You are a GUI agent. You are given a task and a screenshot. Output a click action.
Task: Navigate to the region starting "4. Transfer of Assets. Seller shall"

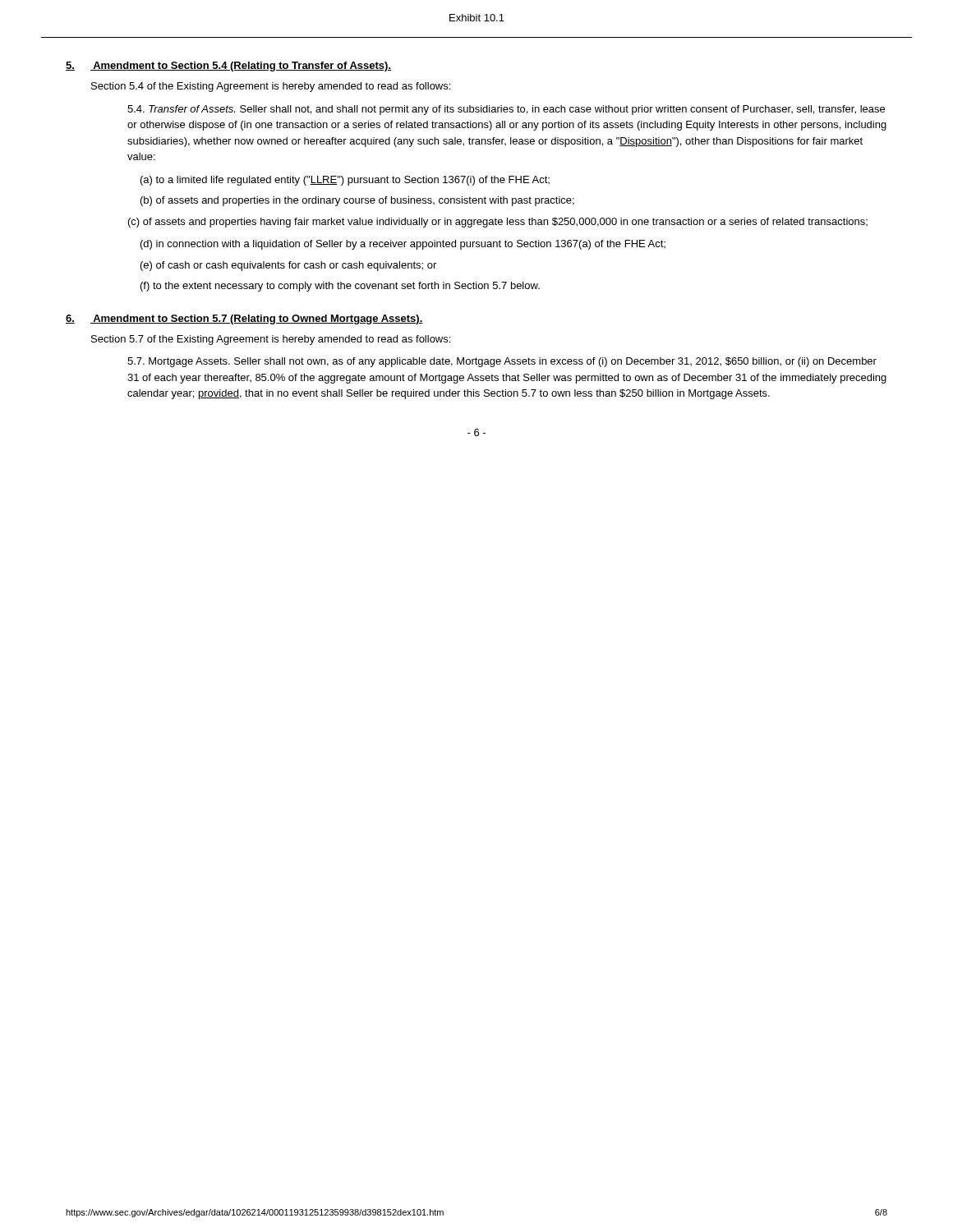coord(507,132)
